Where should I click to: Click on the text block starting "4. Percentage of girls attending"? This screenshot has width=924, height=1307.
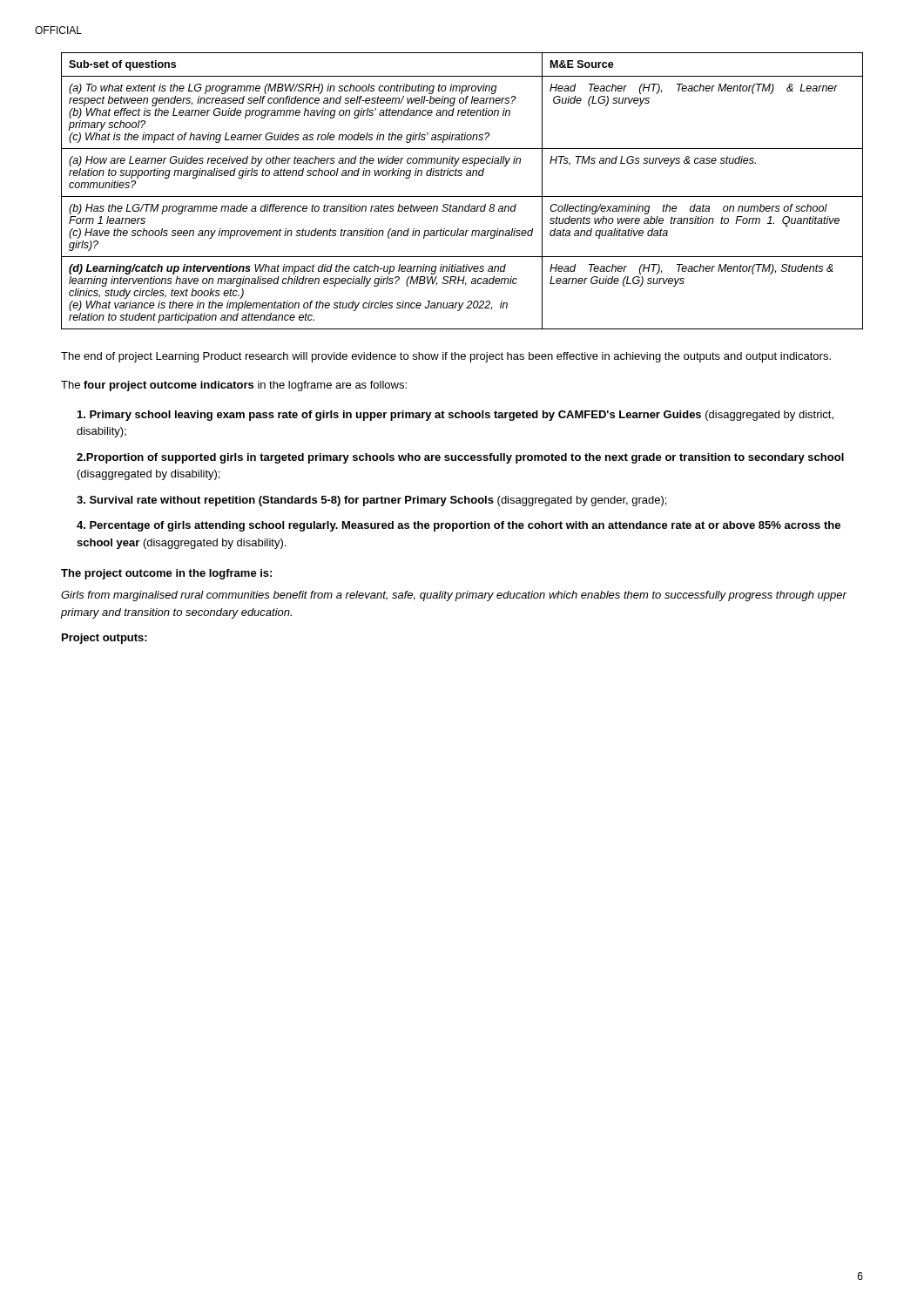(x=459, y=534)
